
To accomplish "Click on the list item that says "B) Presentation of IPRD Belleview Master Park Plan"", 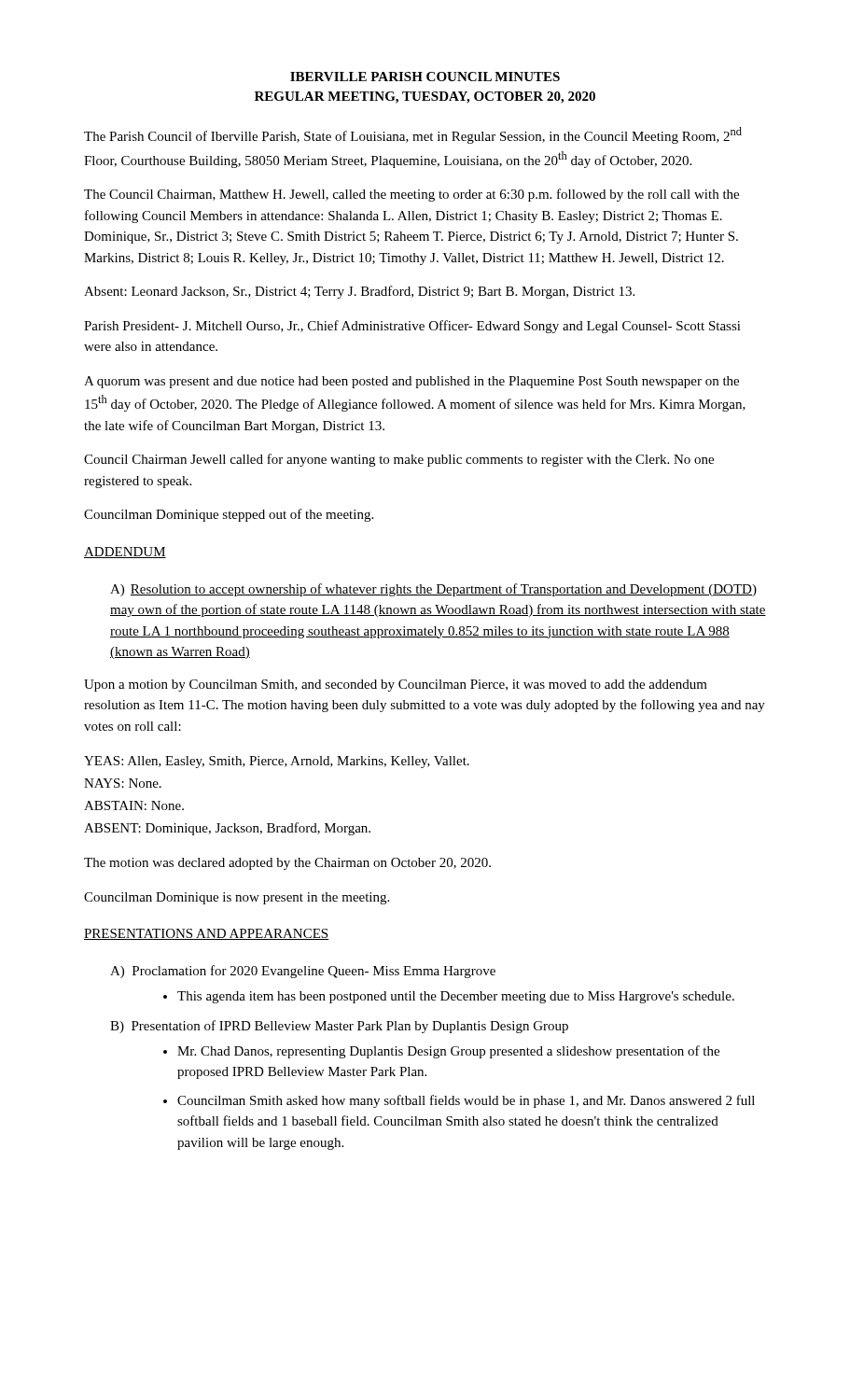I will click(339, 1026).
